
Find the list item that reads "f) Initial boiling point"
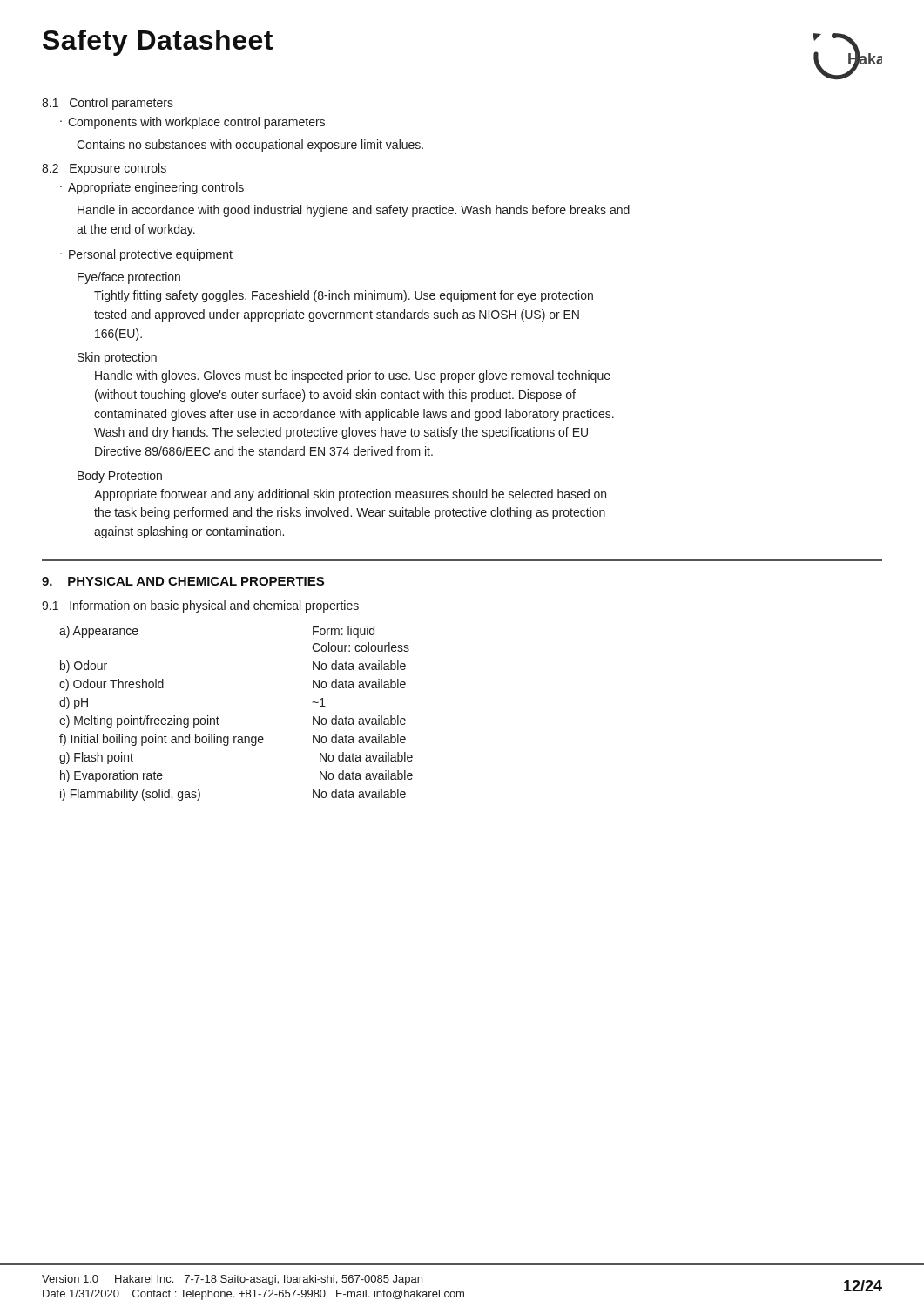pyautogui.click(x=233, y=739)
